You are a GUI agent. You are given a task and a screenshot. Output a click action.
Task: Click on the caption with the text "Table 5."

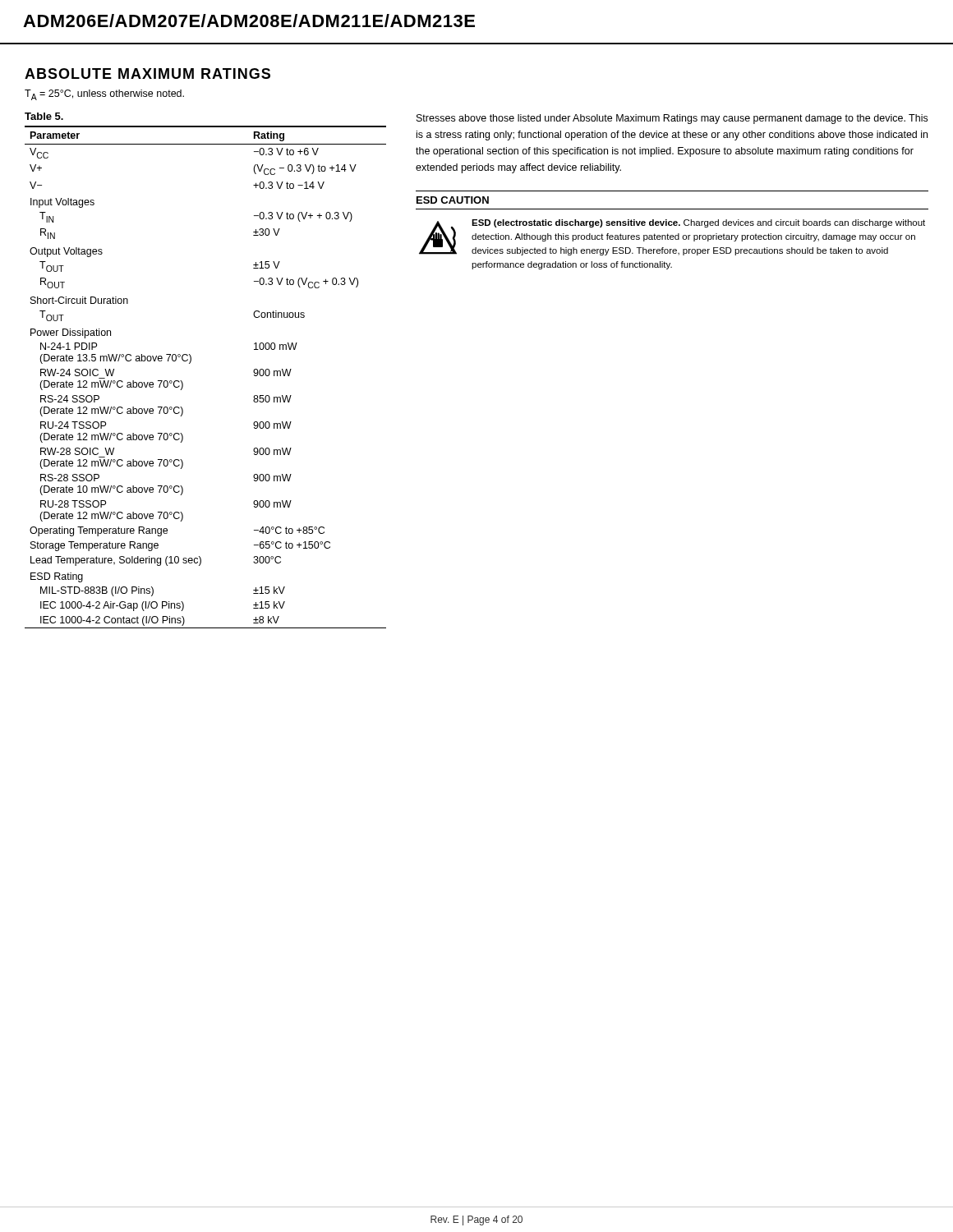pyautogui.click(x=44, y=116)
